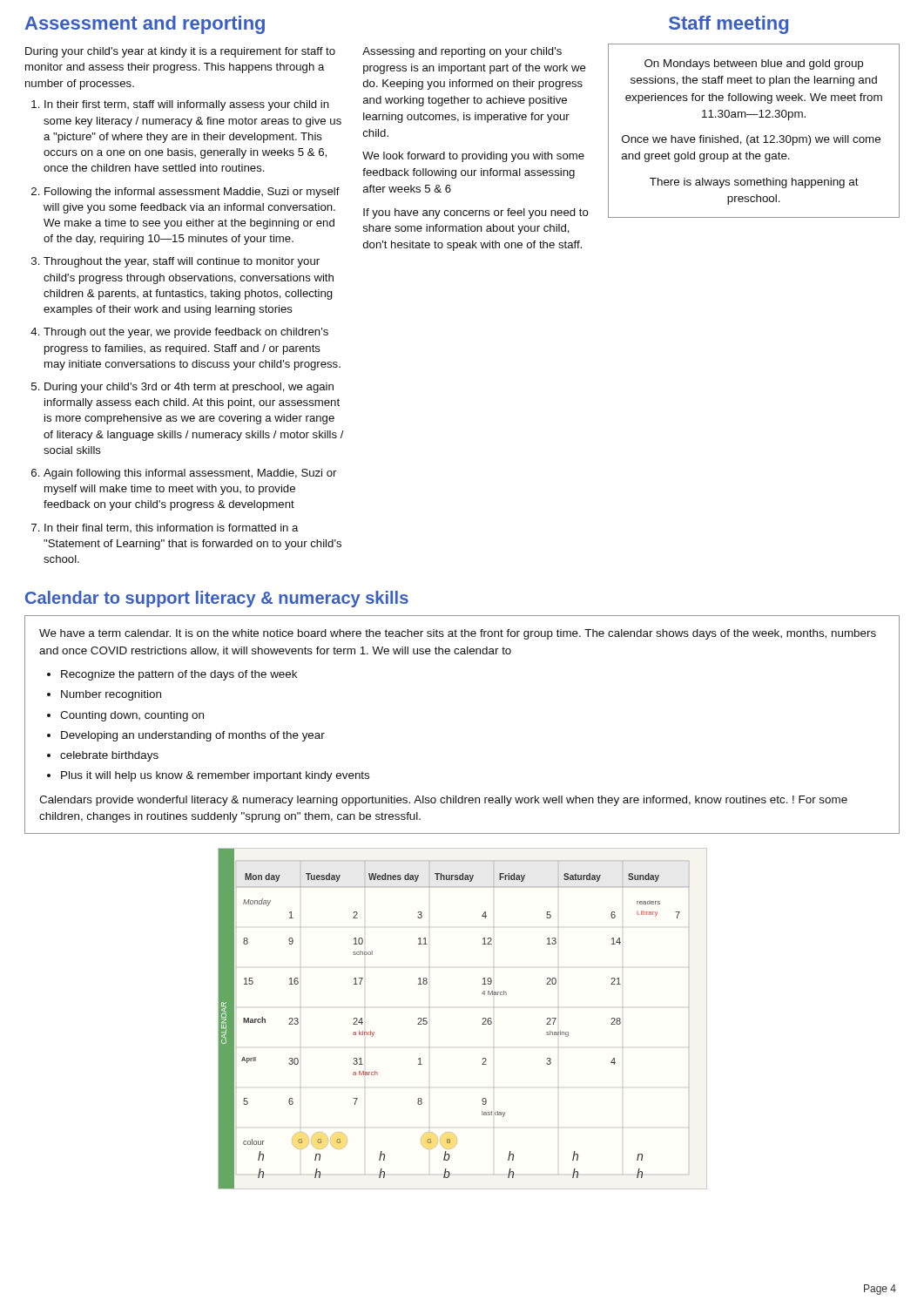Image resolution: width=924 pixels, height=1307 pixels.
Task: Find the text block that says "If you have any"
Action: pyautogui.click(x=475, y=228)
